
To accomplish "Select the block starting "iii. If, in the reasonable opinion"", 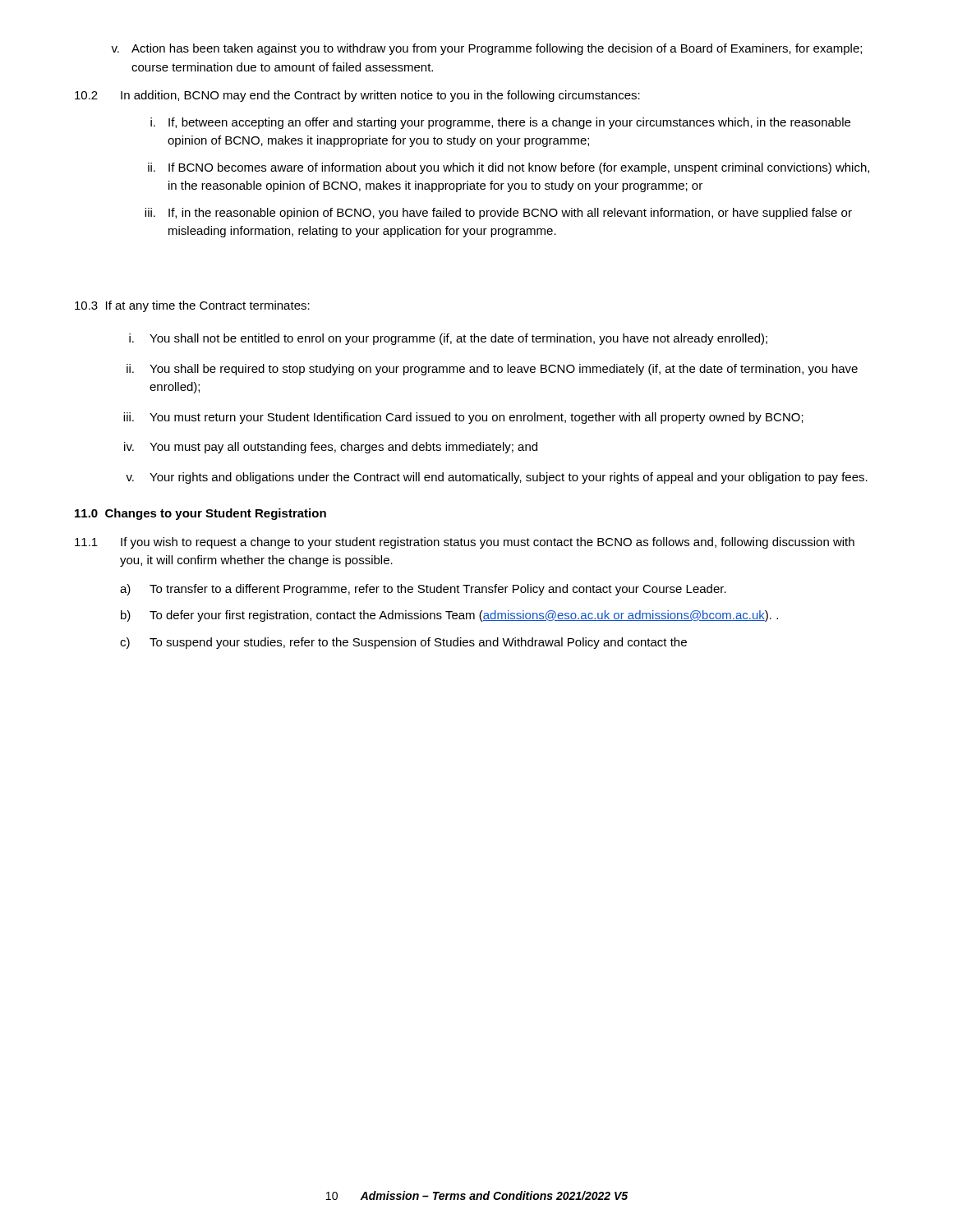I will pyautogui.click(x=500, y=222).
